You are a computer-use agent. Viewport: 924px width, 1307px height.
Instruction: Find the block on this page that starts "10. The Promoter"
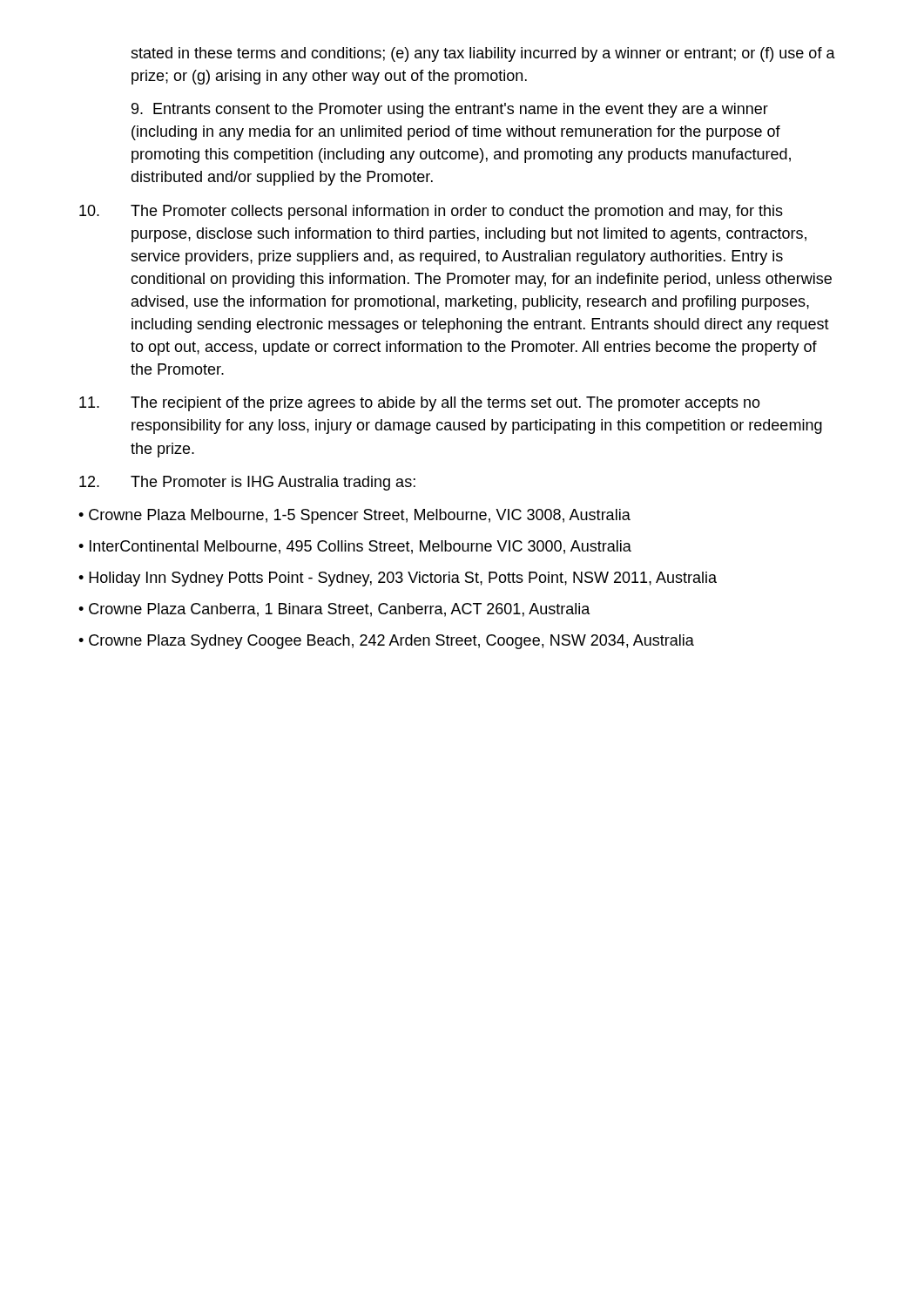457,290
